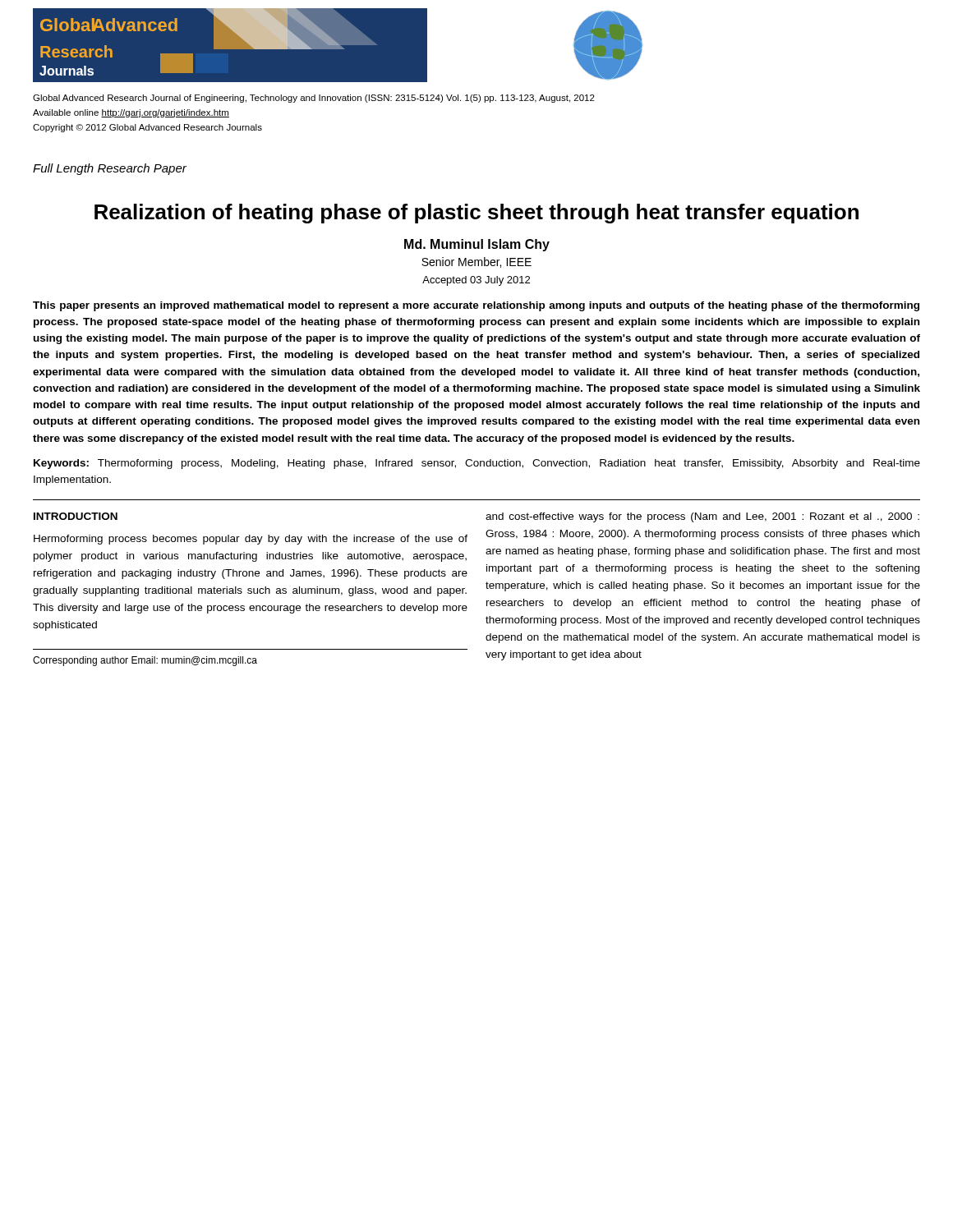Click a logo
Screen dimensions: 1232x953
tap(476, 42)
